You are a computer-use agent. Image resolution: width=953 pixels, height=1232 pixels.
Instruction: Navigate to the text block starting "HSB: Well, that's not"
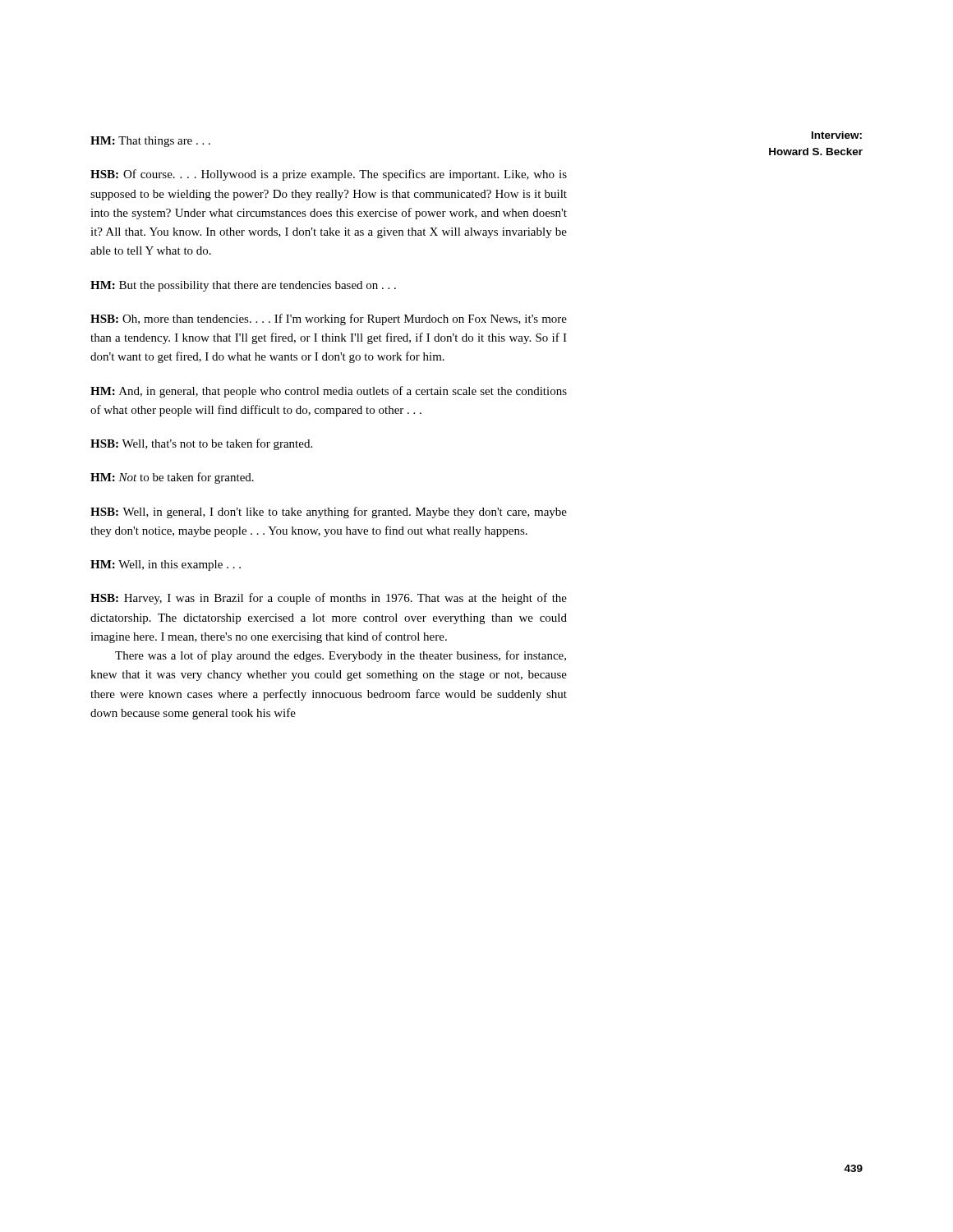point(202,444)
